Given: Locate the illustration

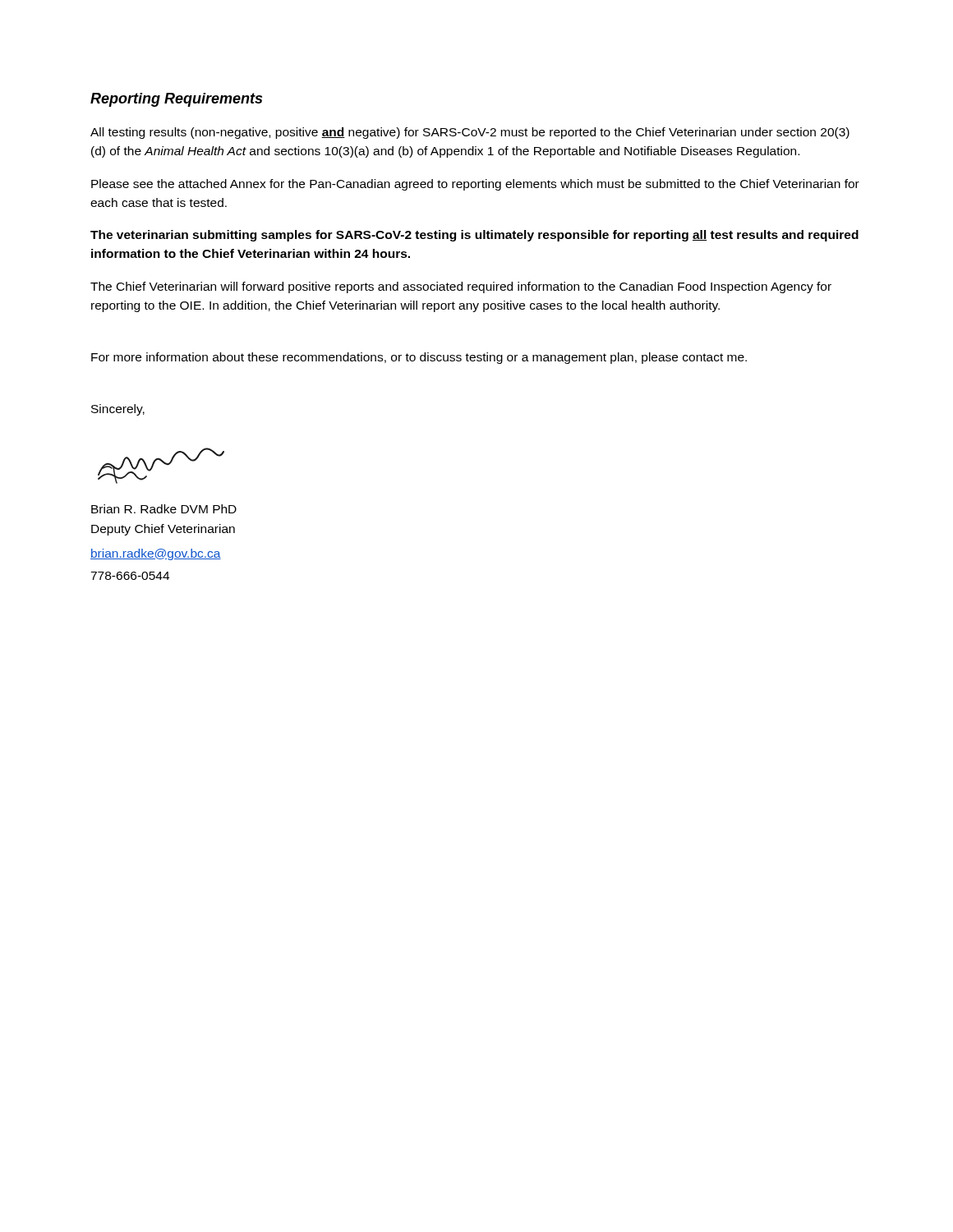Looking at the screenshot, I should 476,464.
